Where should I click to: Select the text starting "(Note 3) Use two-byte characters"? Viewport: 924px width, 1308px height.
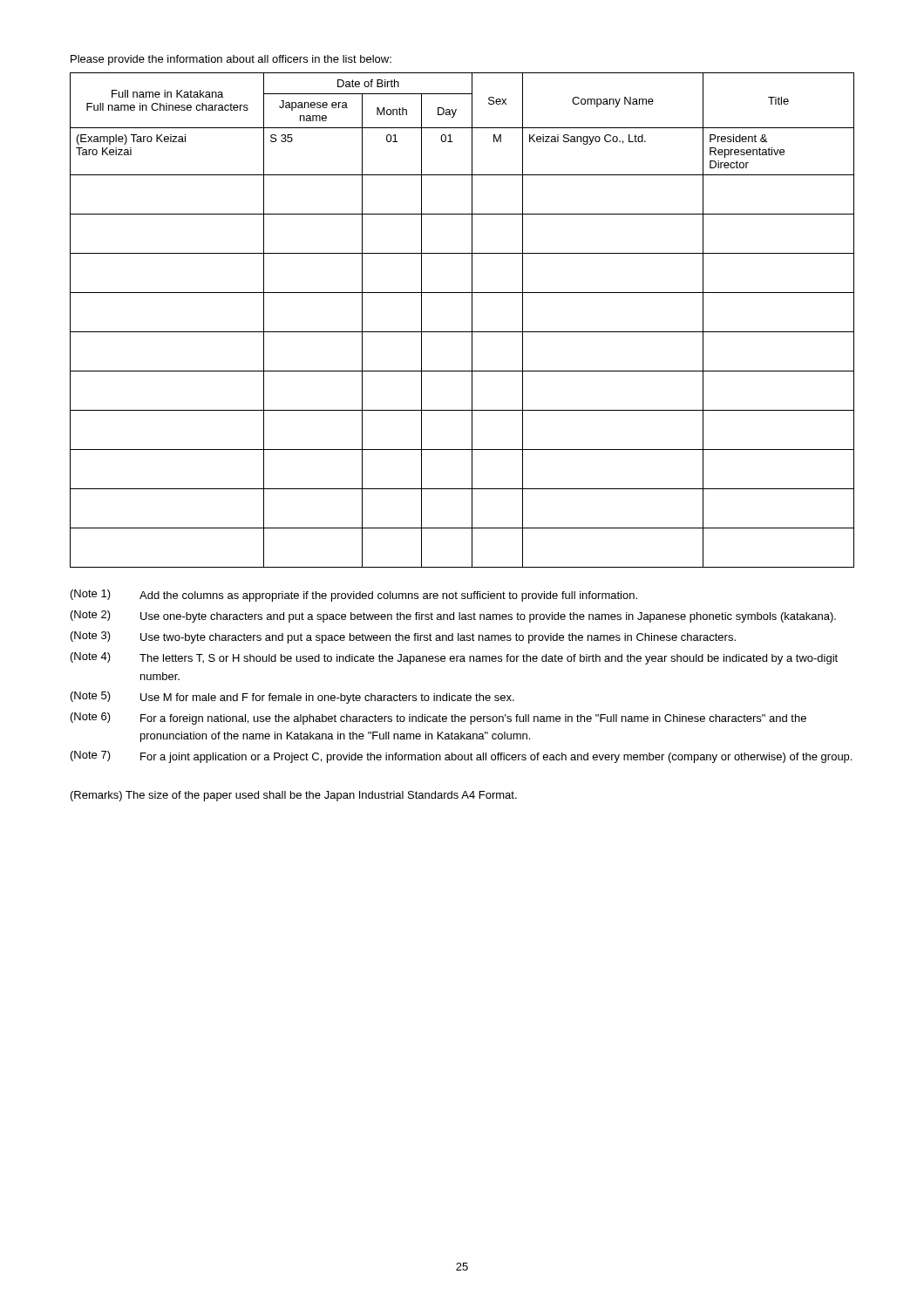click(x=462, y=638)
